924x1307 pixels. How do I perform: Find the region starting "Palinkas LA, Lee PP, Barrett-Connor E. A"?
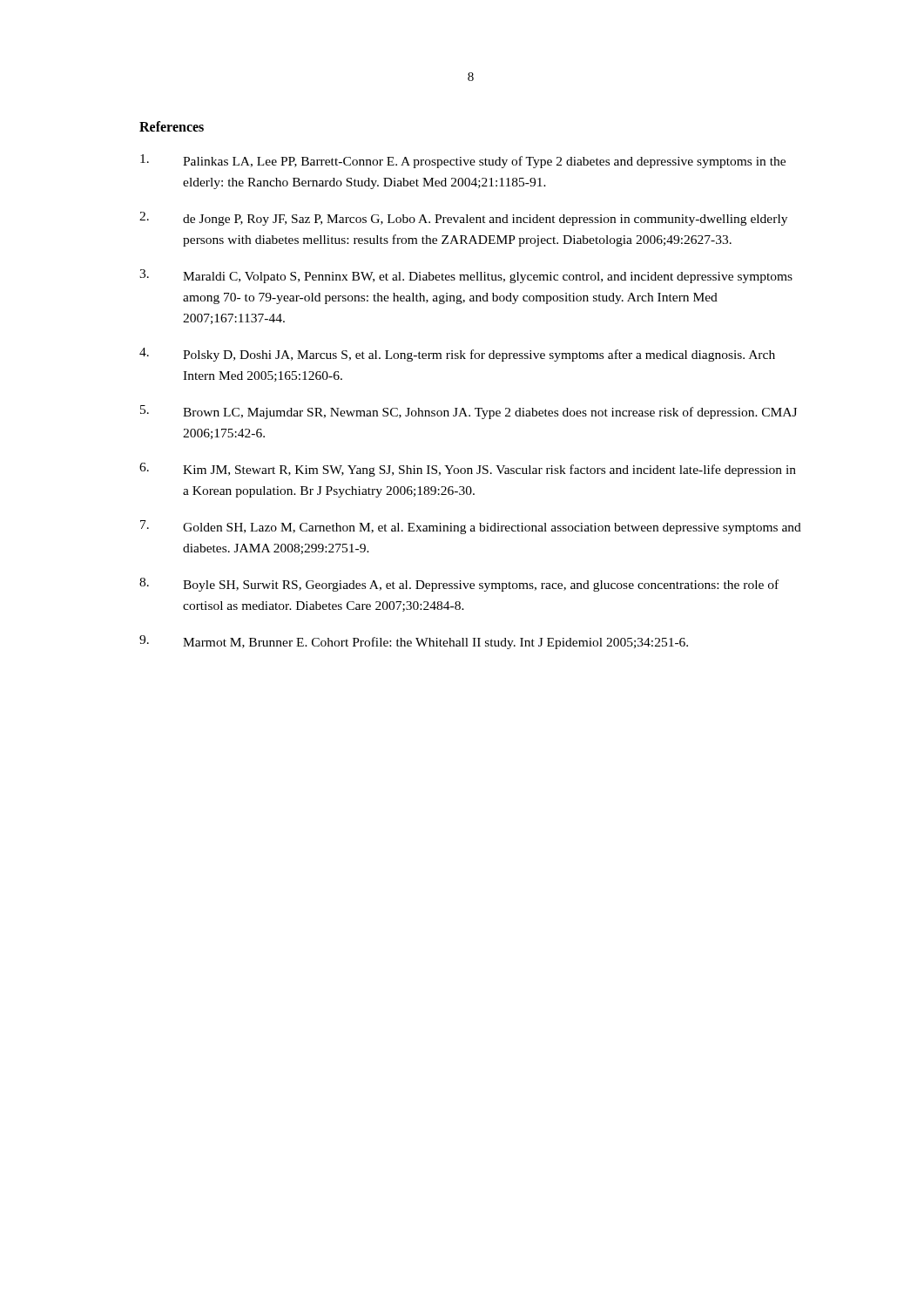(471, 172)
